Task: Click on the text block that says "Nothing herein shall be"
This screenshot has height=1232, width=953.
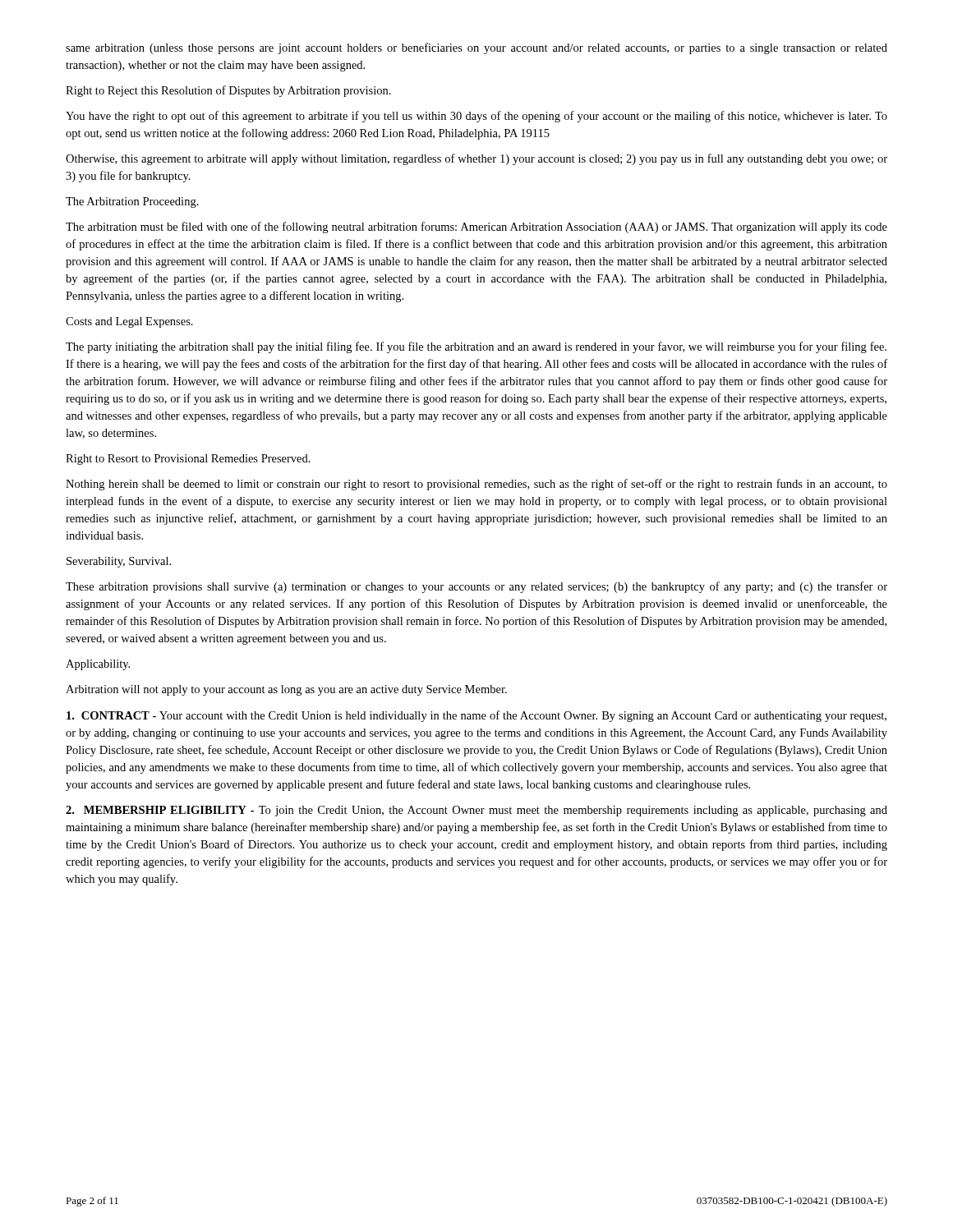Action: (x=476, y=510)
